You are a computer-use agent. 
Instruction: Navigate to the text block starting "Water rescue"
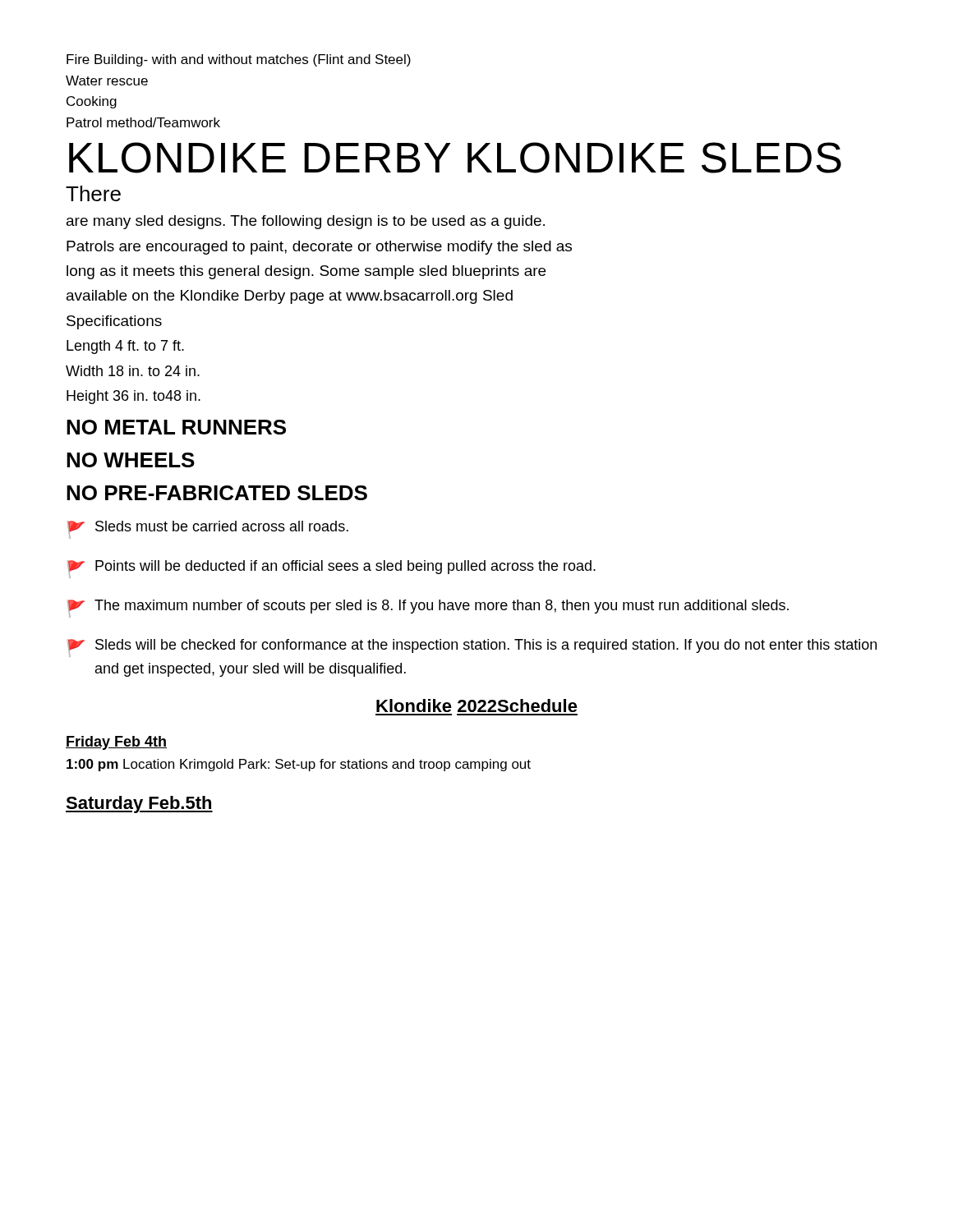click(x=107, y=81)
